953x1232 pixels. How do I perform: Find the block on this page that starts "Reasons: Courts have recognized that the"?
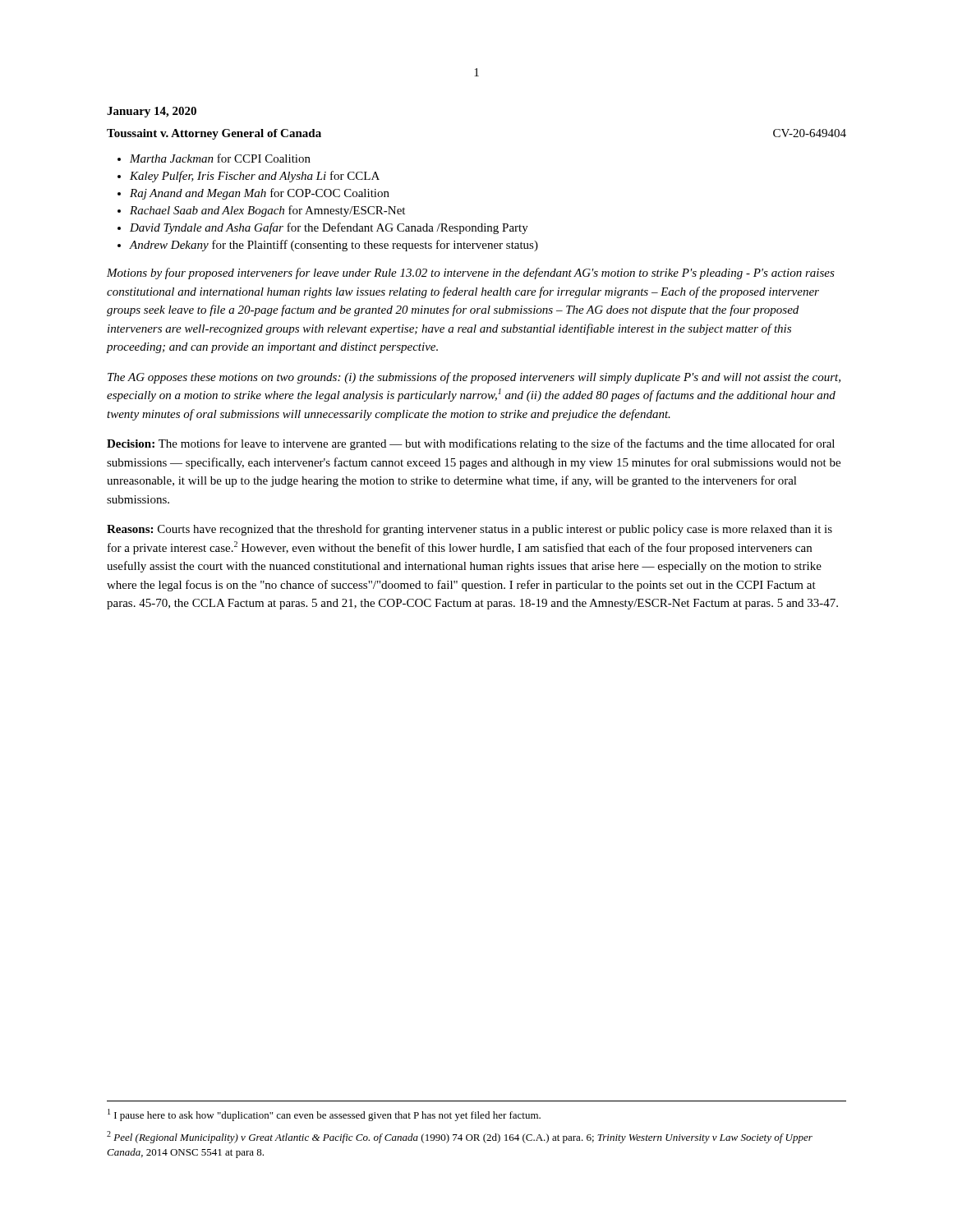pyautogui.click(x=473, y=566)
